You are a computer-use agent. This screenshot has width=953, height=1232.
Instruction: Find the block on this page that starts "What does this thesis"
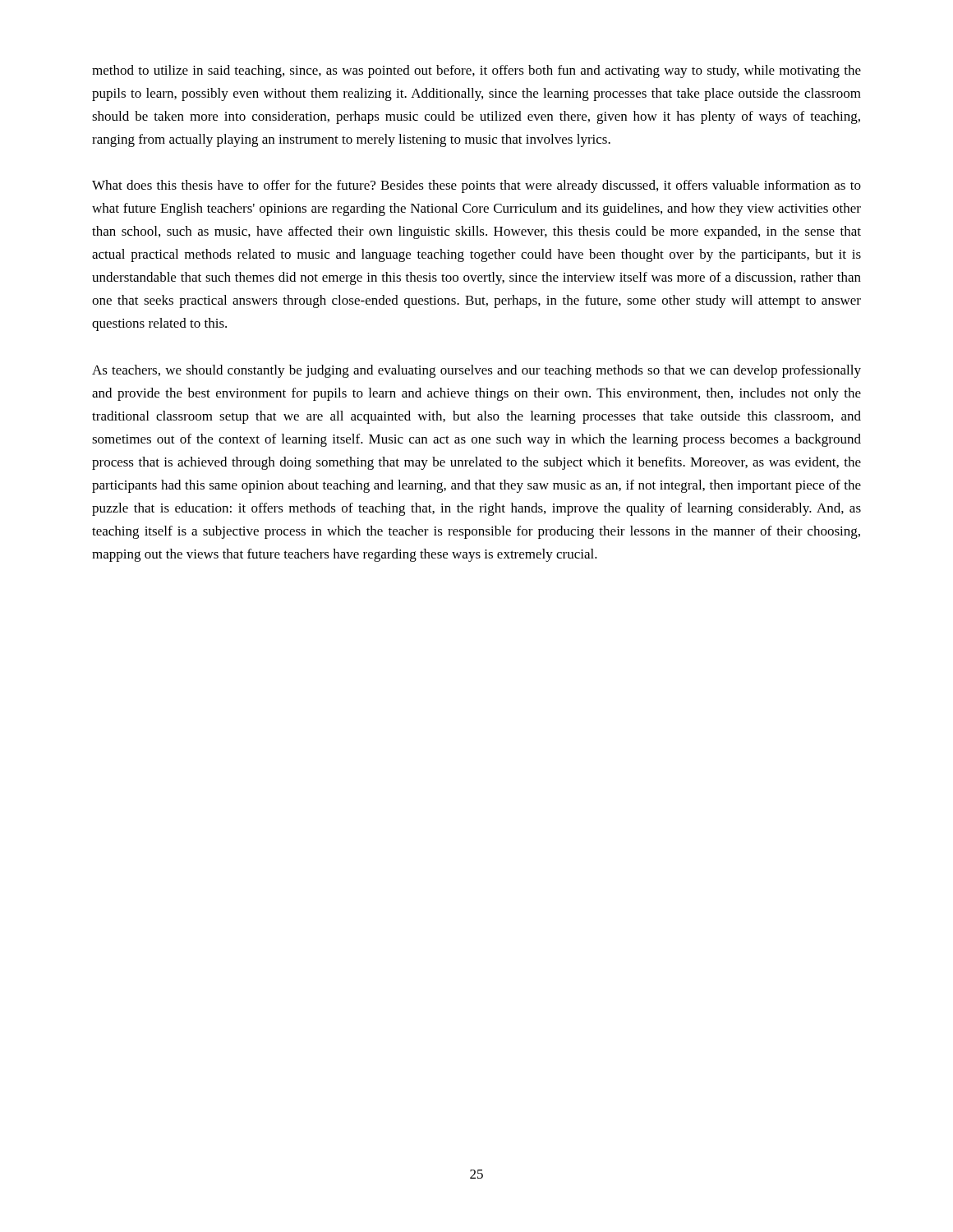[476, 254]
